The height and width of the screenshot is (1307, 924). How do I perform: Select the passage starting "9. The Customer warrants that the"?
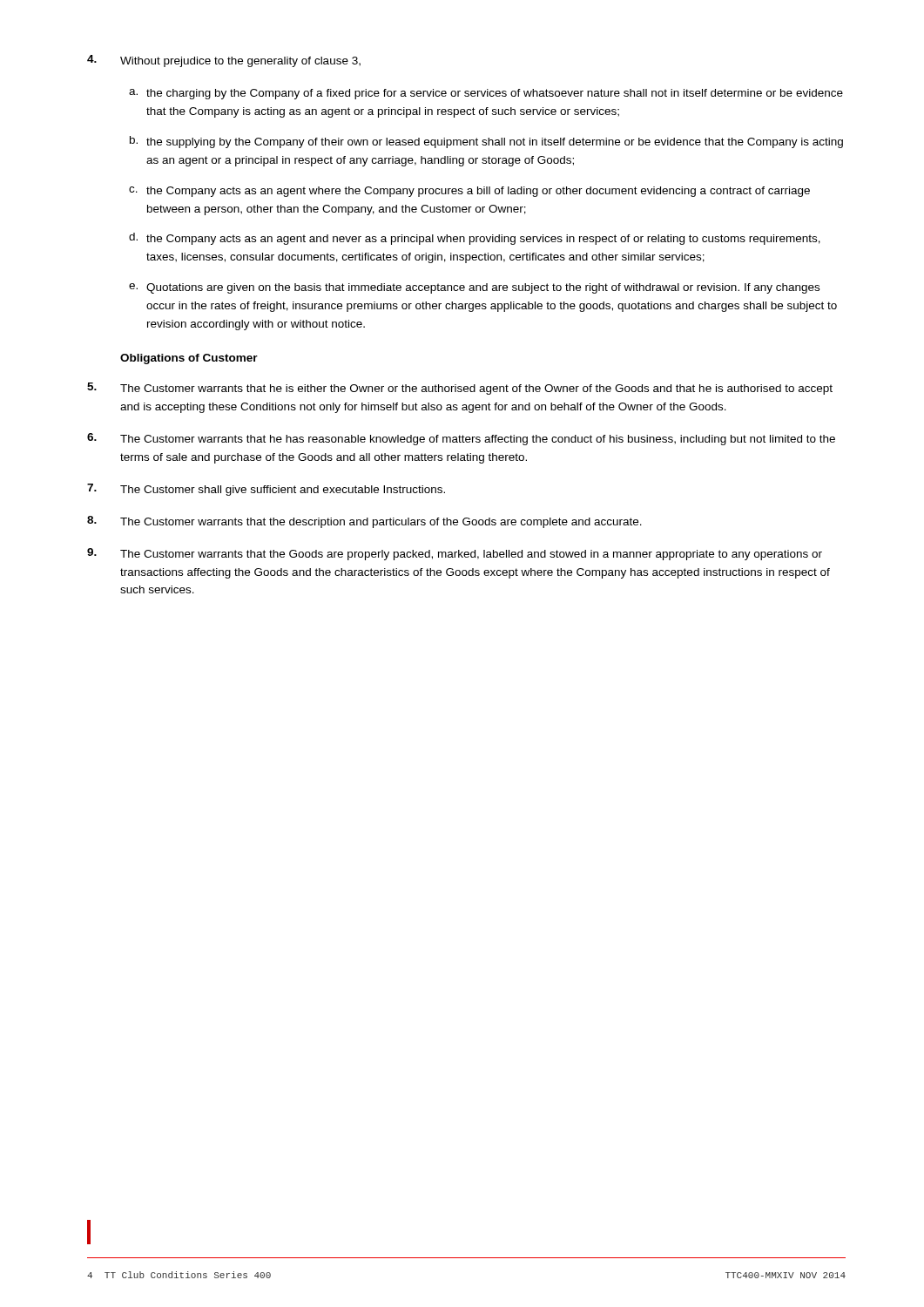pyautogui.click(x=466, y=572)
